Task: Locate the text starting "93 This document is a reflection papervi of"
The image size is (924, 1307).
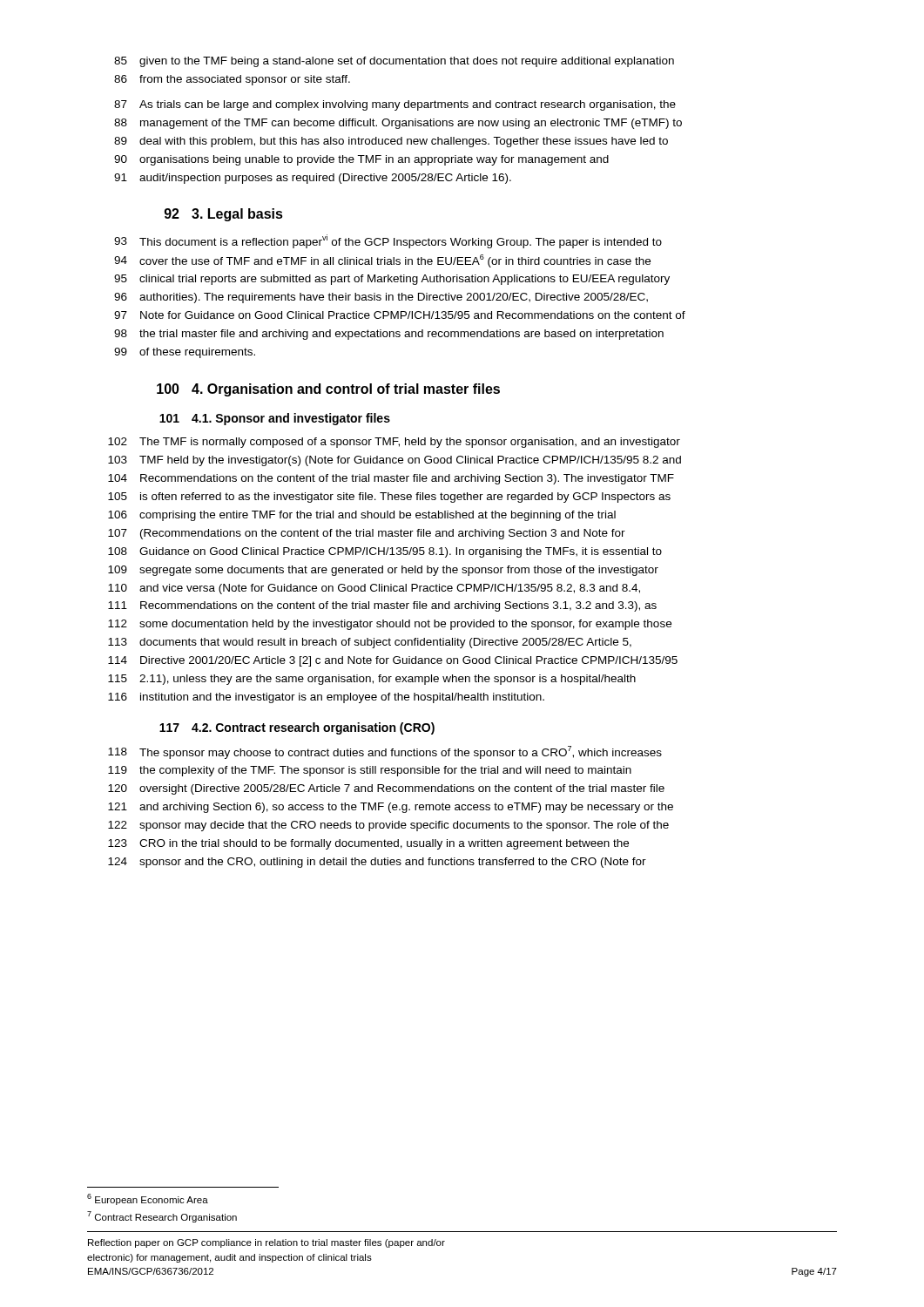Action: 462,297
